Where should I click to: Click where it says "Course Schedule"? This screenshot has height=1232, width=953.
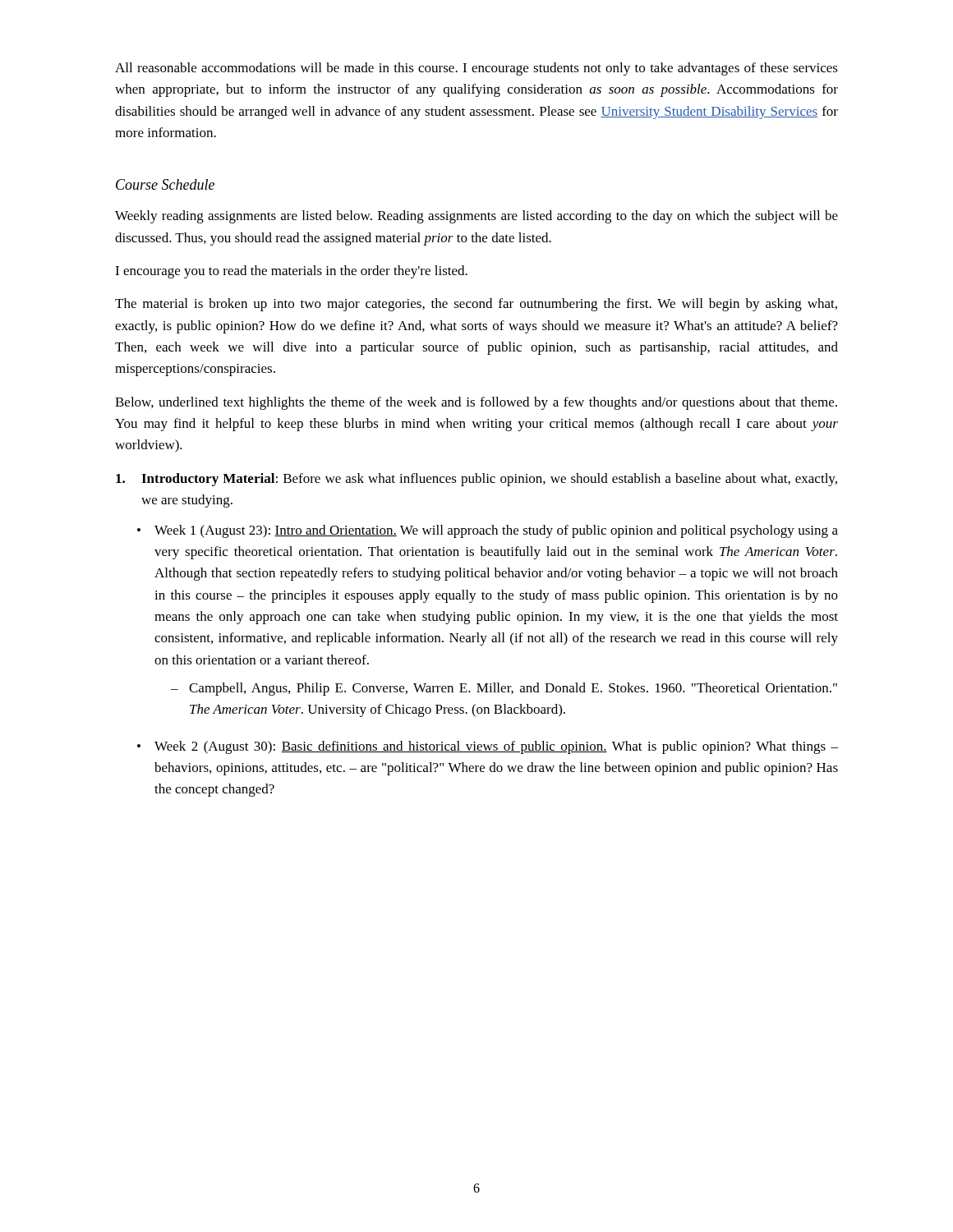165,185
